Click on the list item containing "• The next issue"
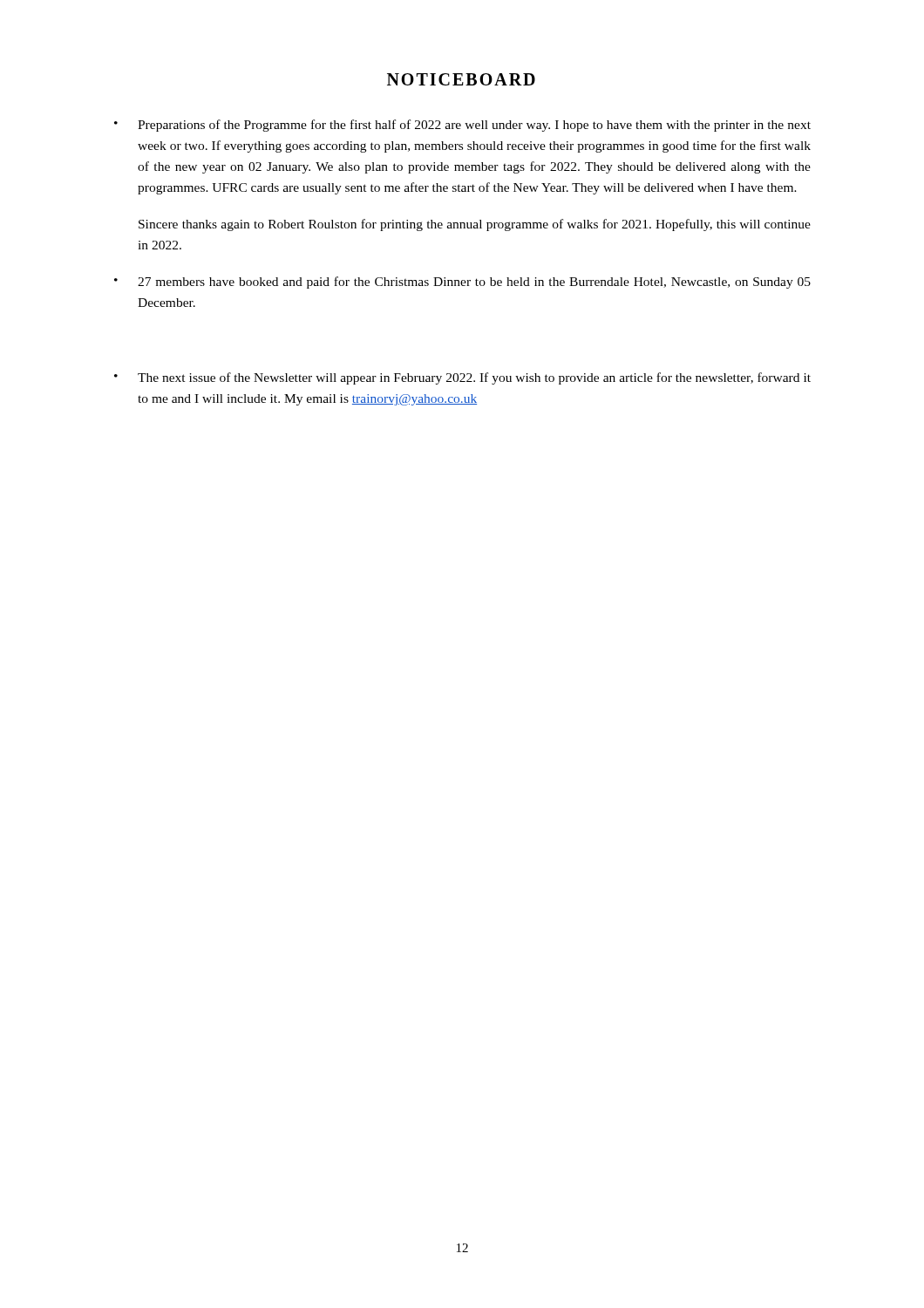The image size is (924, 1308). point(462,388)
